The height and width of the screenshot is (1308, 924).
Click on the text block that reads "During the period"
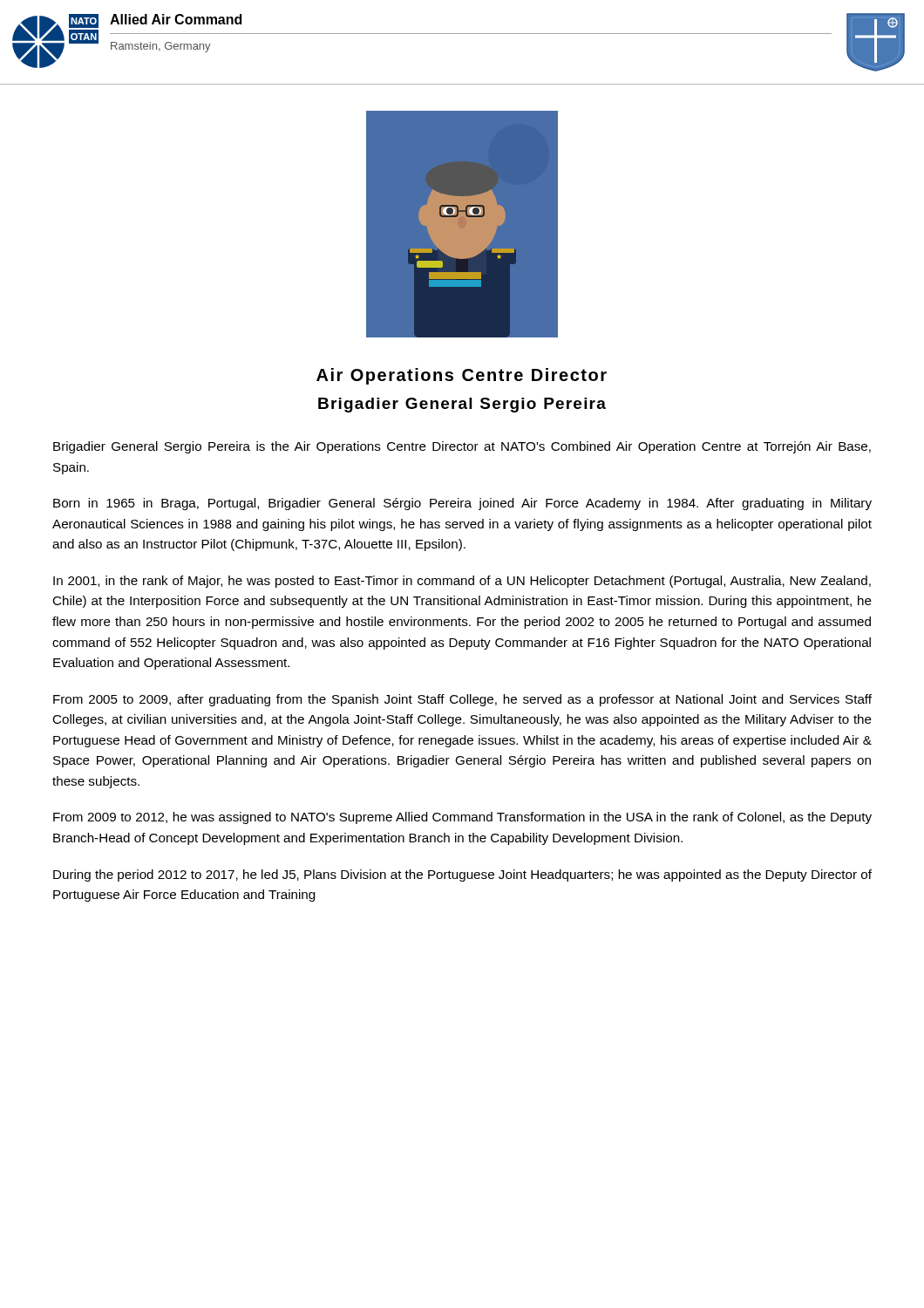tap(462, 884)
